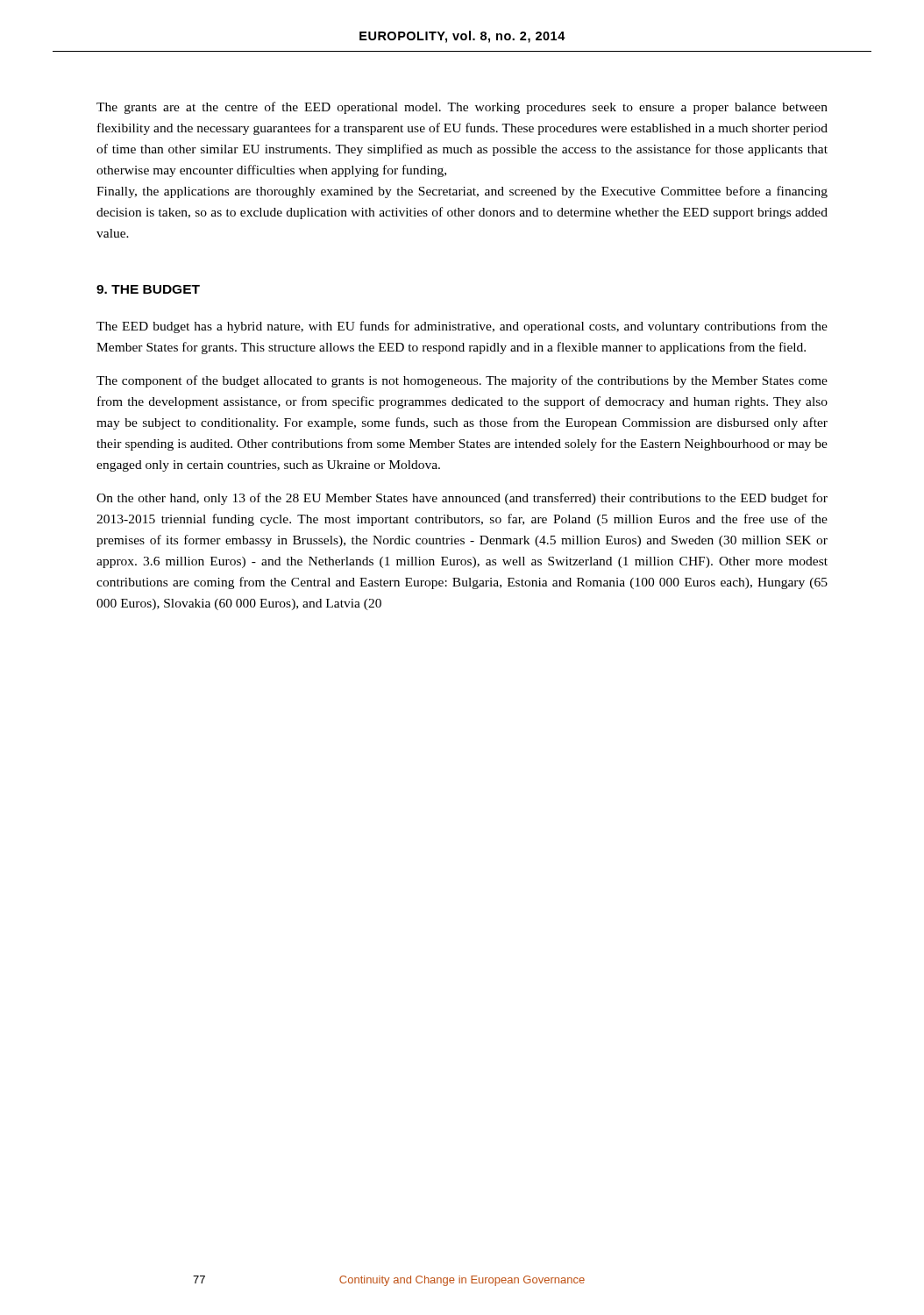
Task: Select the region starting "Finally, the applications are thoroughly examined"
Action: tap(462, 212)
